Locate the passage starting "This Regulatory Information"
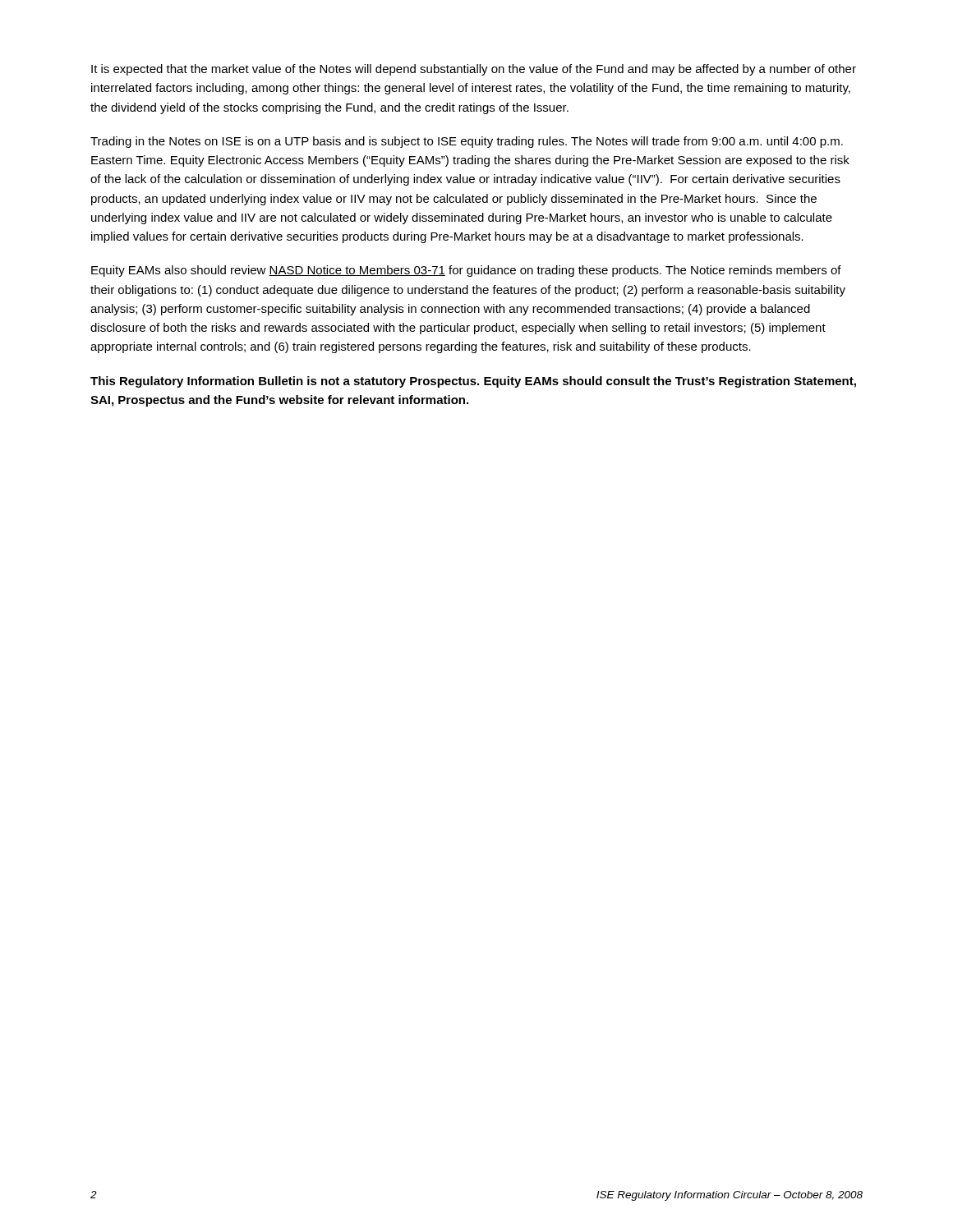The image size is (953, 1232). [474, 390]
